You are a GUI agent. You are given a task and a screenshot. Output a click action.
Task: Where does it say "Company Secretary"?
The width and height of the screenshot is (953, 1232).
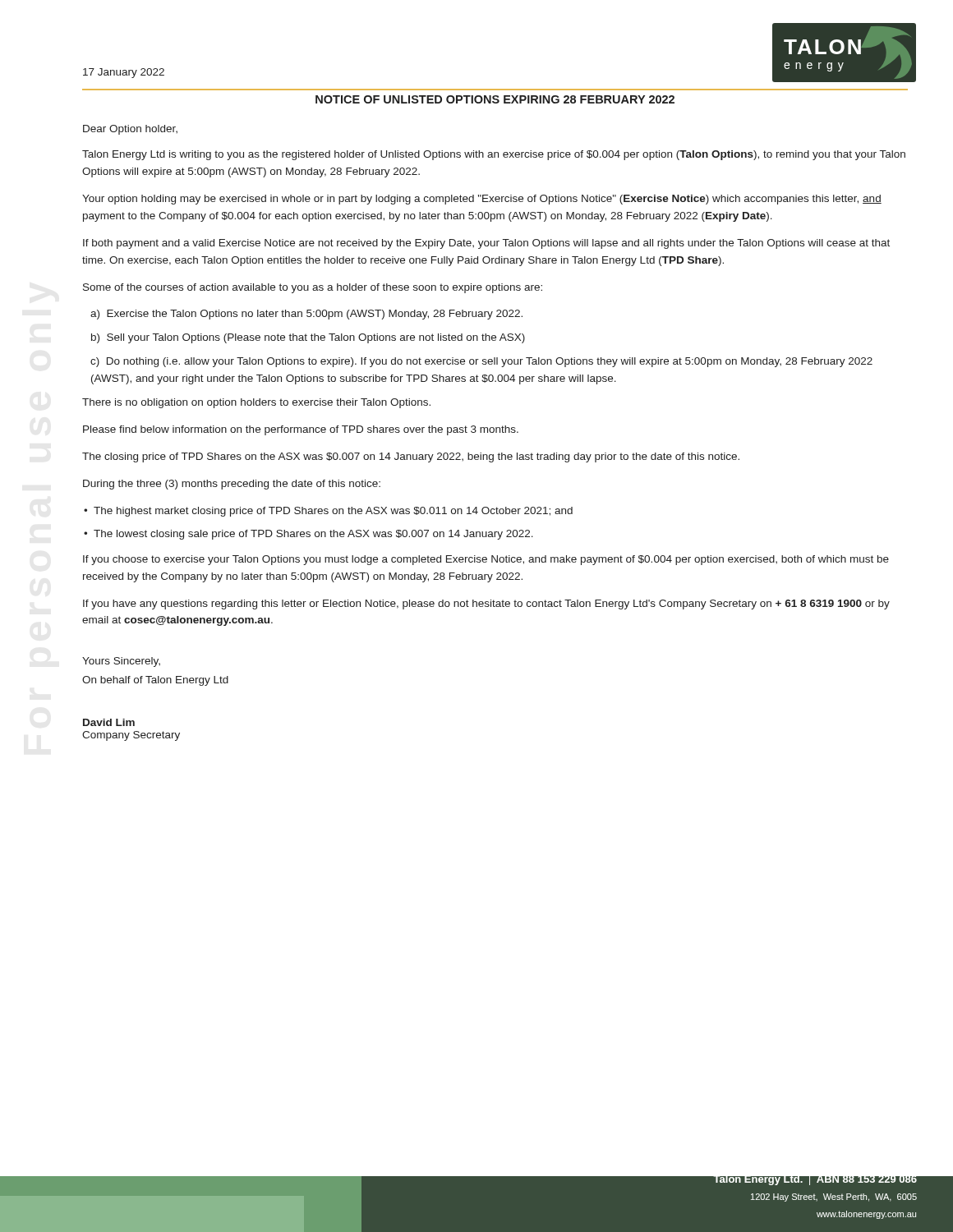point(131,735)
